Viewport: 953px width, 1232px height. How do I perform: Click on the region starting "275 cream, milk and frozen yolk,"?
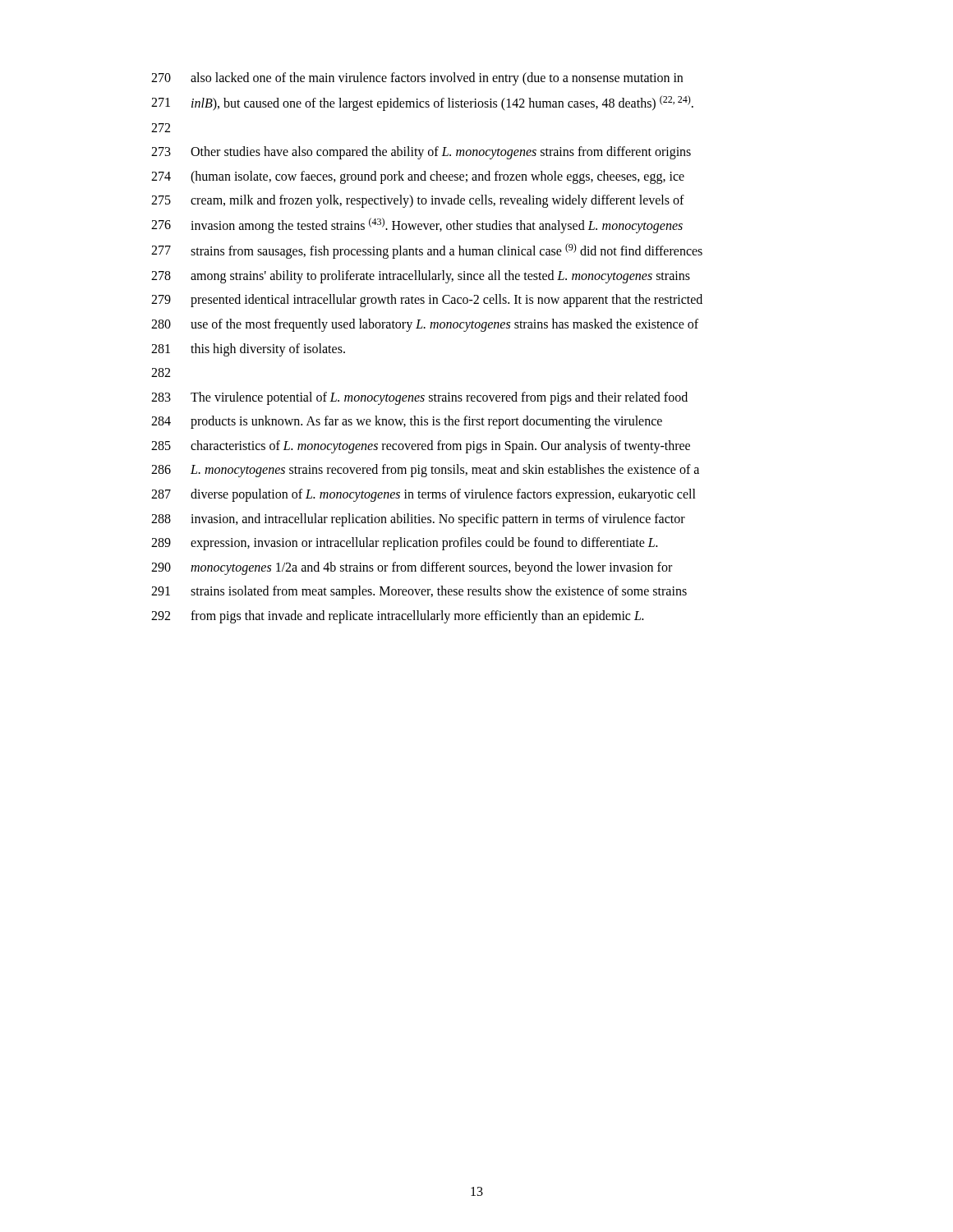point(496,201)
